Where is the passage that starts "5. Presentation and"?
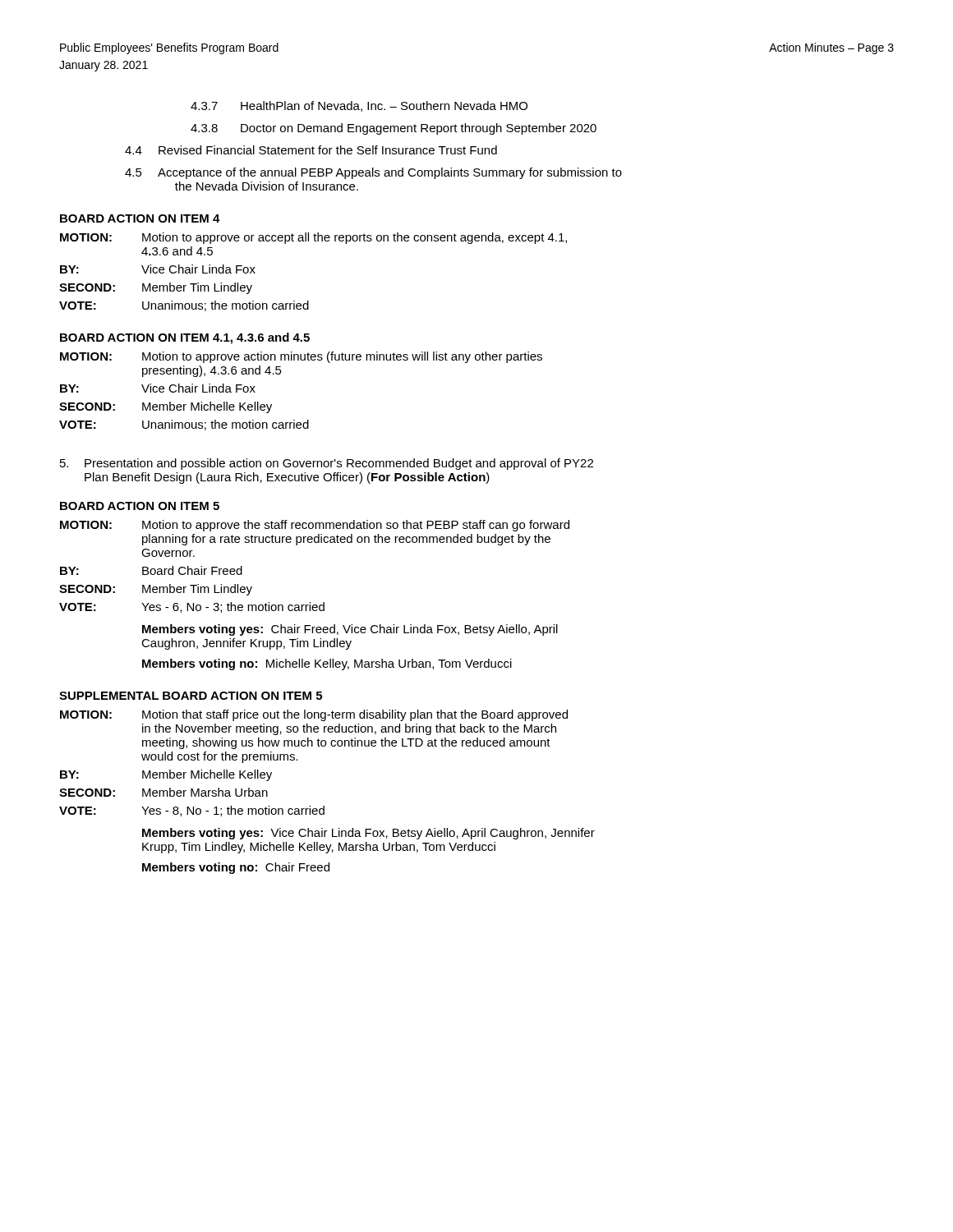Screen dimensions: 1232x953 [326, 470]
